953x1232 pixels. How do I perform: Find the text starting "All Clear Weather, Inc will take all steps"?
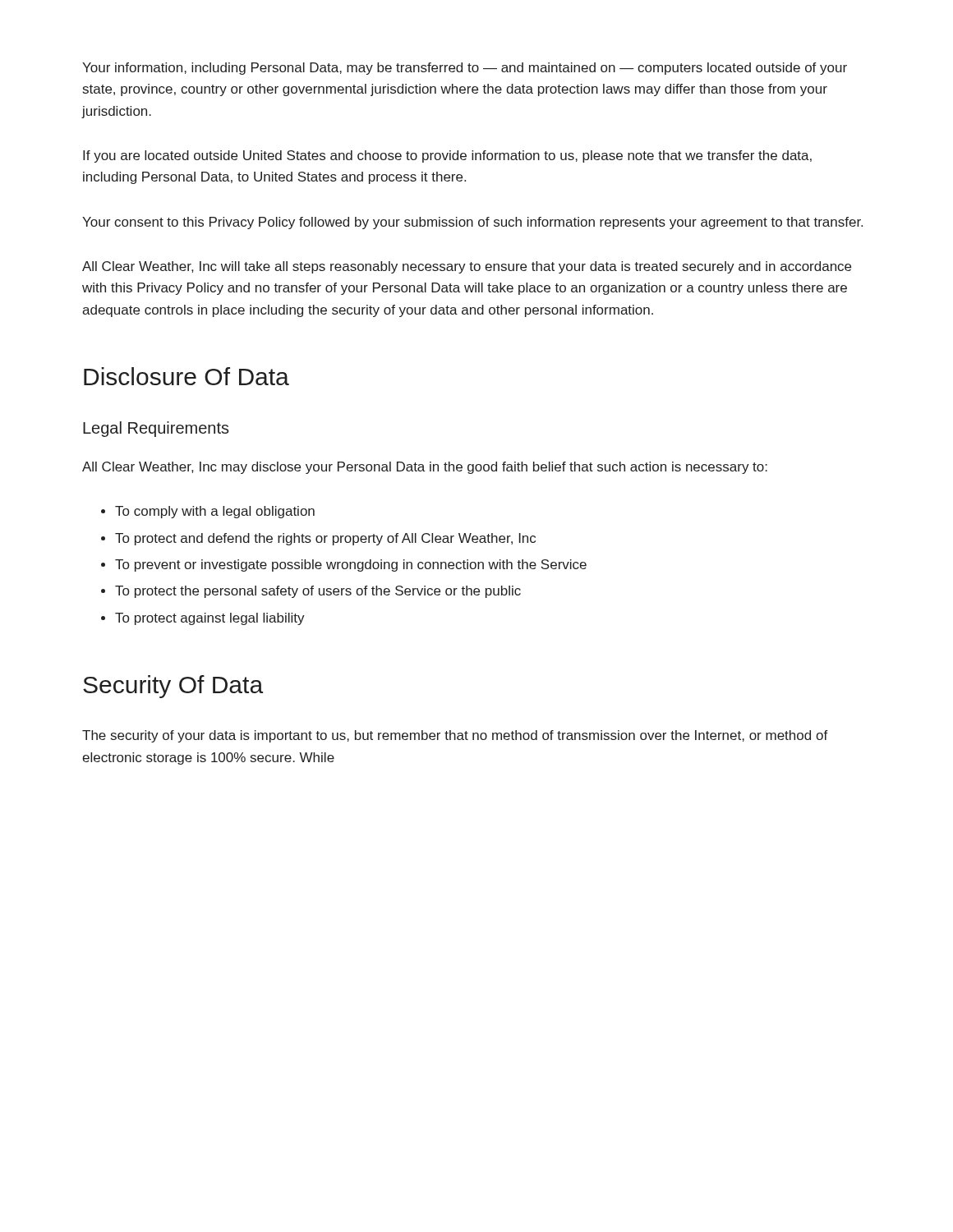click(x=467, y=288)
